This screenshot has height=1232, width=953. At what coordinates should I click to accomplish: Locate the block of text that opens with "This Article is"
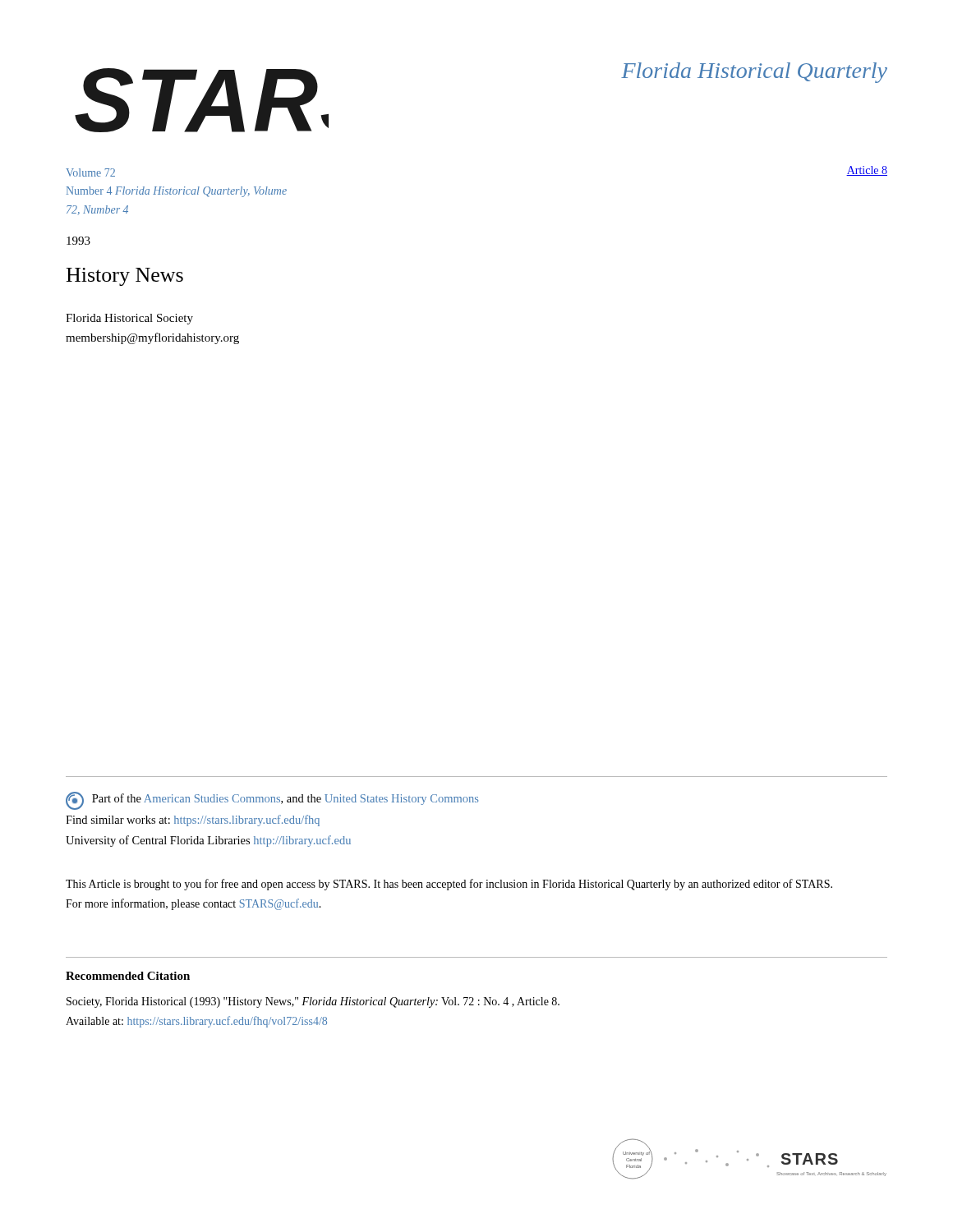(x=449, y=894)
